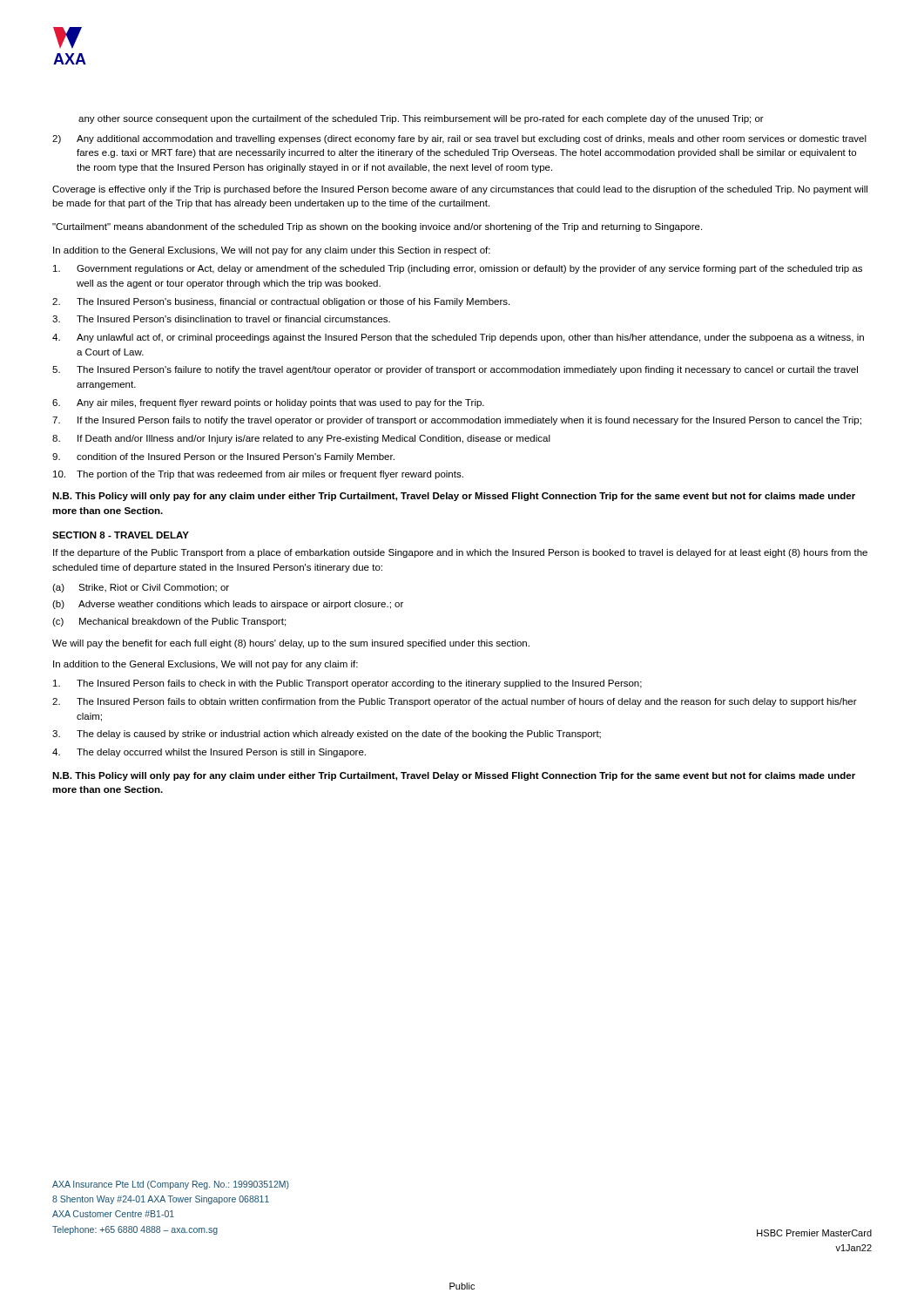Find the text block starting "3. The delay is caused by strike or"
Viewport: 924px width, 1307px height.
coord(327,734)
